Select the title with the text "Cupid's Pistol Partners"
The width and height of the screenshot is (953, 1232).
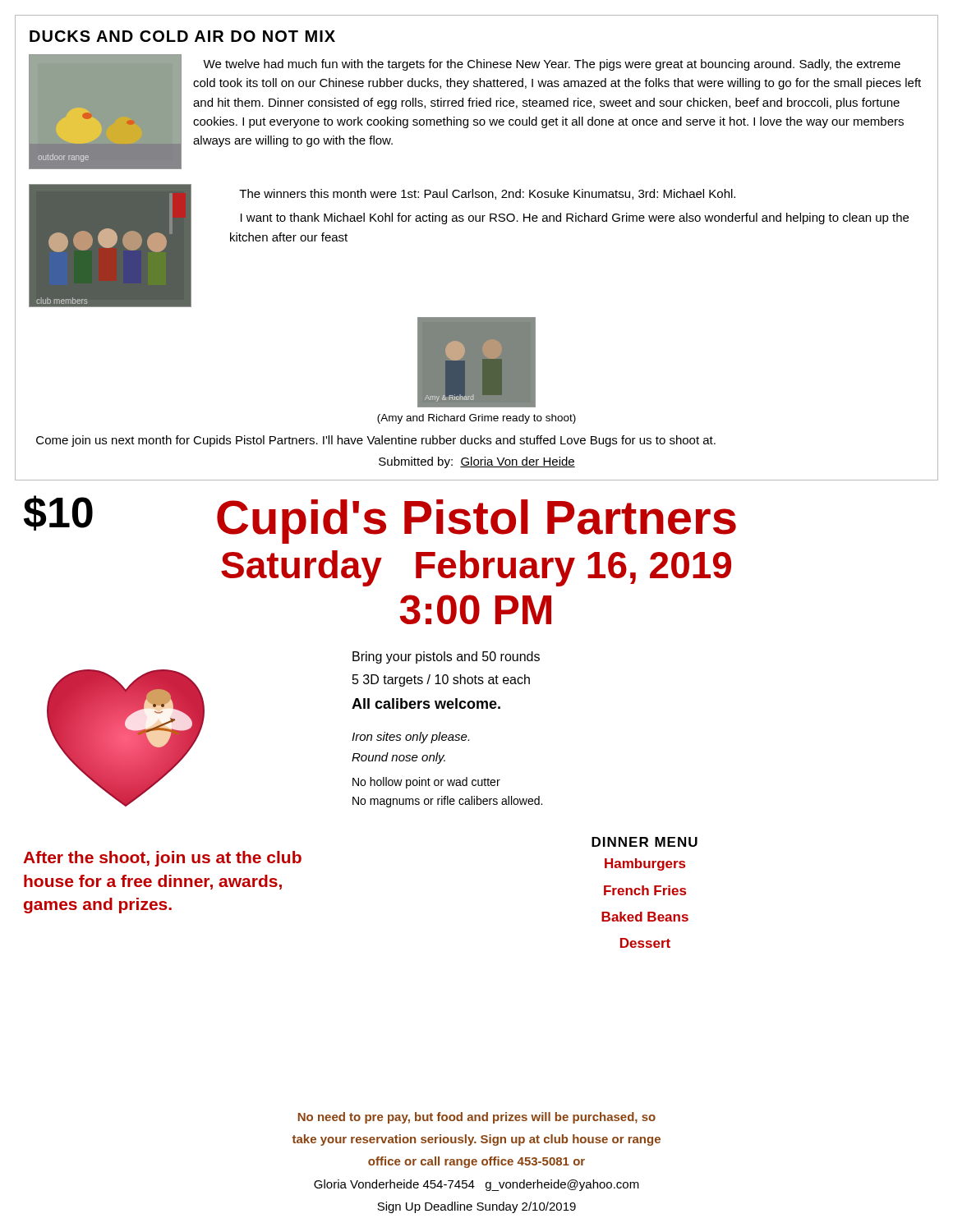point(476,517)
